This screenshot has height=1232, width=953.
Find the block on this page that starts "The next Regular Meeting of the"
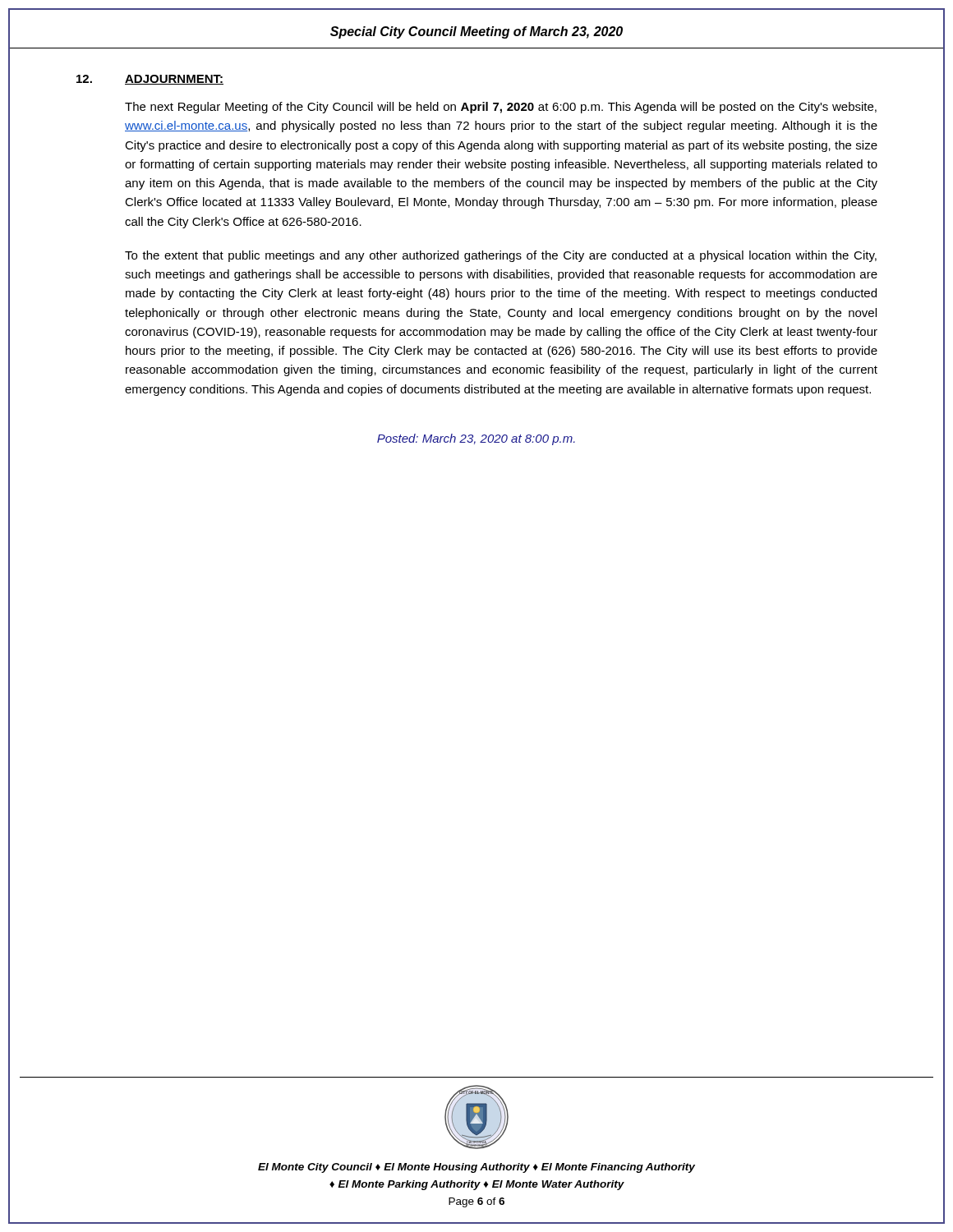pos(501,164)
